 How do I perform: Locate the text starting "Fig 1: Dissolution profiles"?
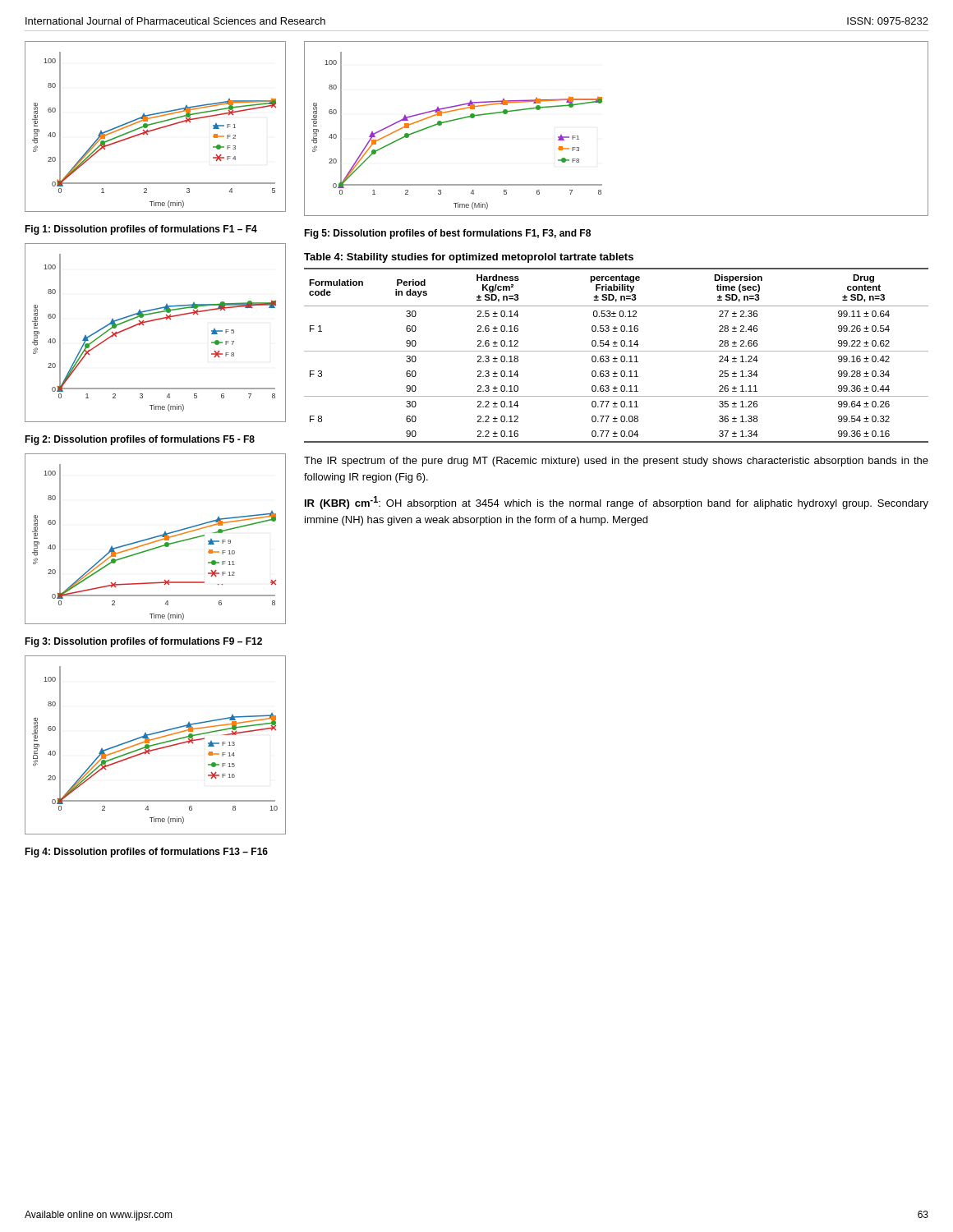[141, 229]
